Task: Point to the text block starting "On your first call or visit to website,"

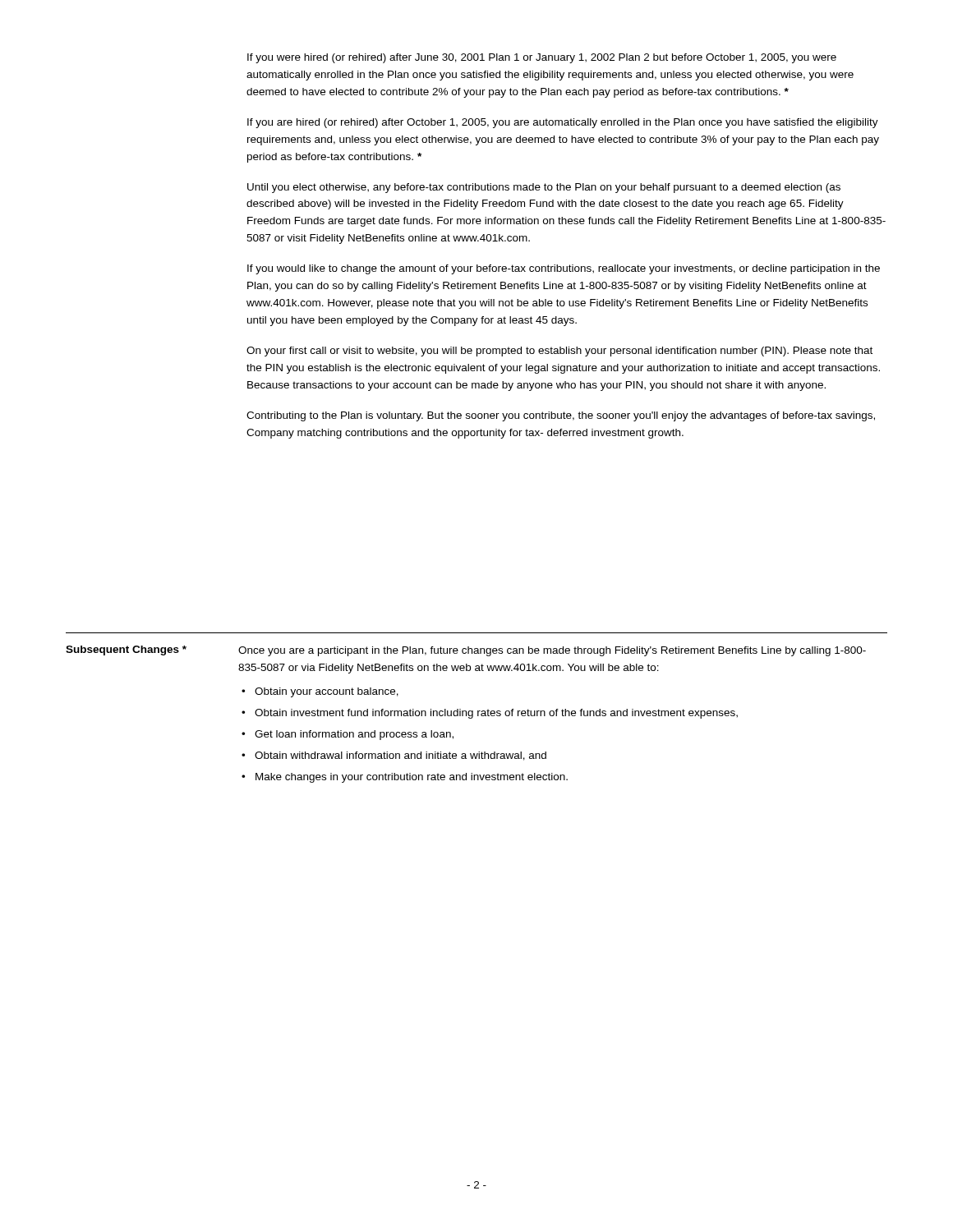Action: pyautogui.click(x=564, y=367)
